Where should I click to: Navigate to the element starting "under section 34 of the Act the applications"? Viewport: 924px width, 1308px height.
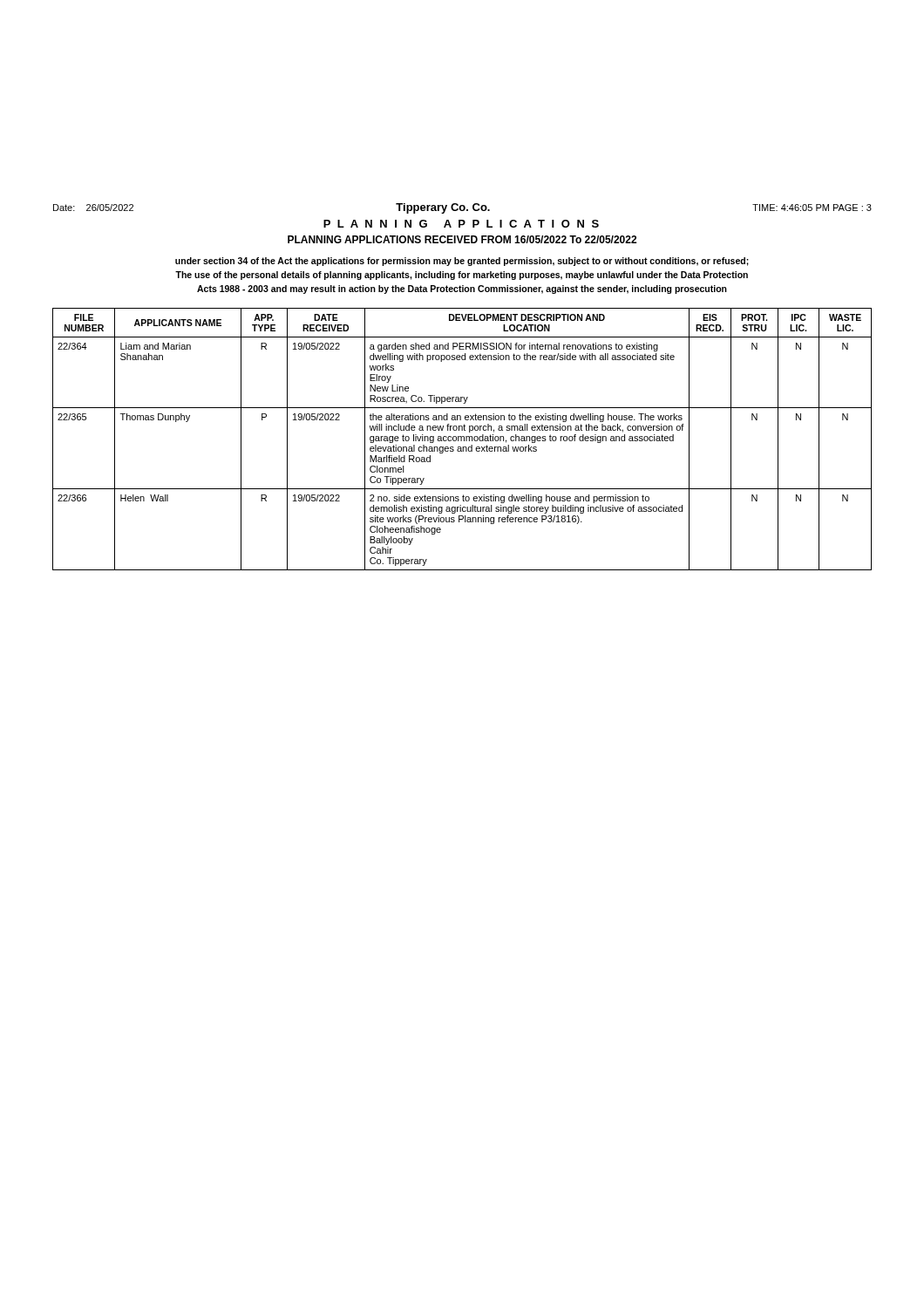[462, 274]
